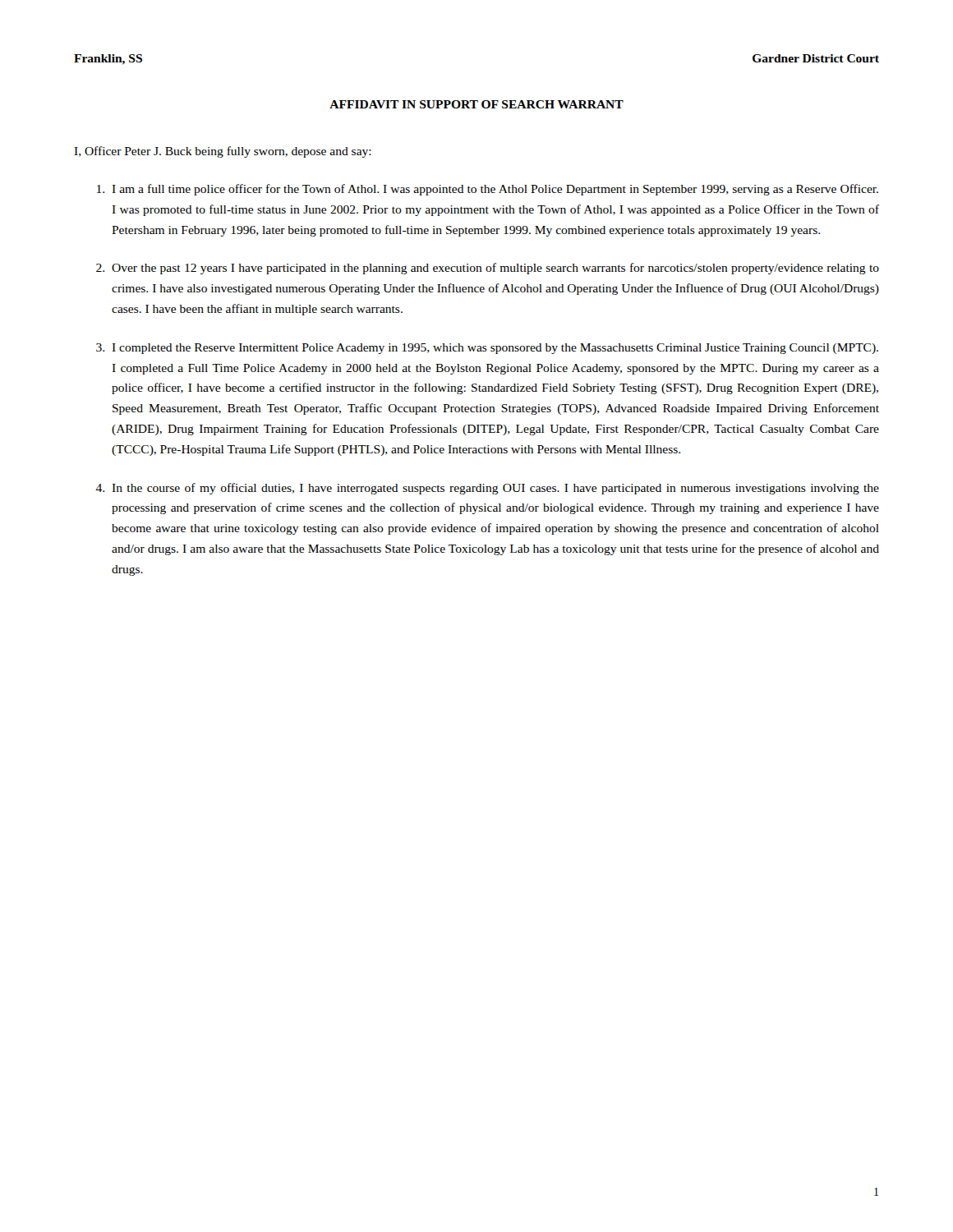Locate the text block starting "2. Over the past 12 years I"
Viewport: 953px width, 1232px height.
476,289
